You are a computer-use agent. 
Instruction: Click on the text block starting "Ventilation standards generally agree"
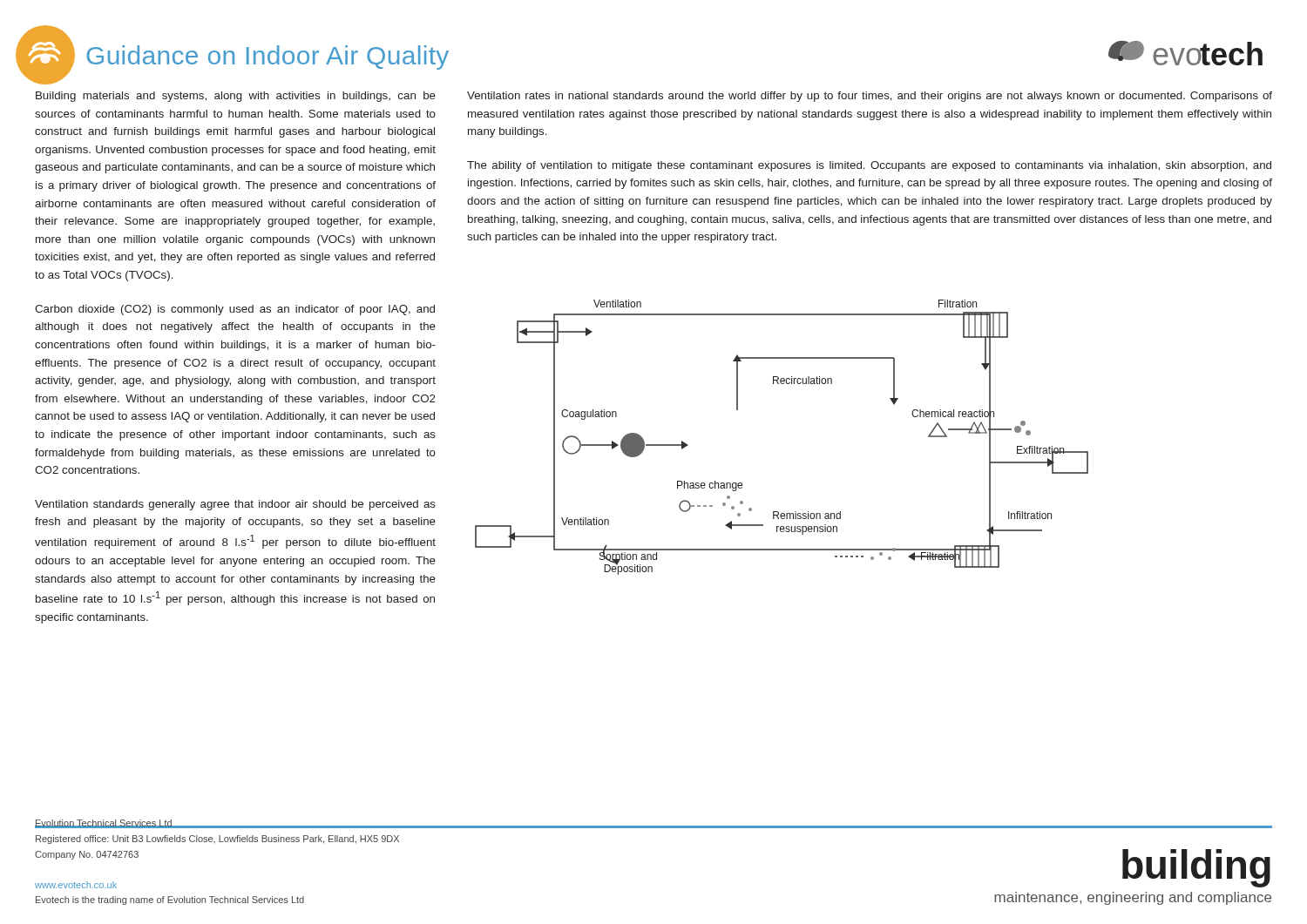(235, 560)
